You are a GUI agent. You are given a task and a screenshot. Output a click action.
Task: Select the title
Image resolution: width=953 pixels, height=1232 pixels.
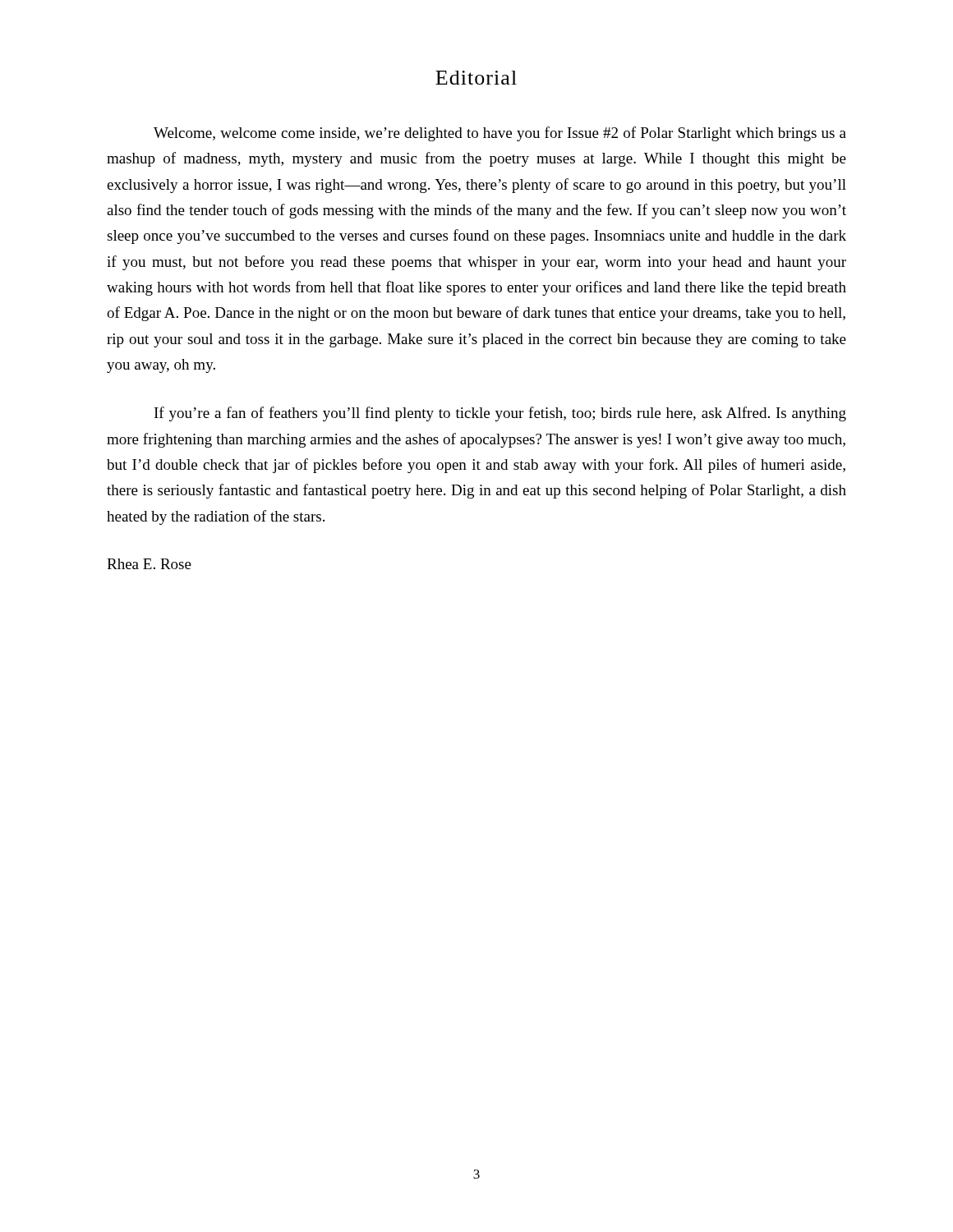[x=476, y=78]
